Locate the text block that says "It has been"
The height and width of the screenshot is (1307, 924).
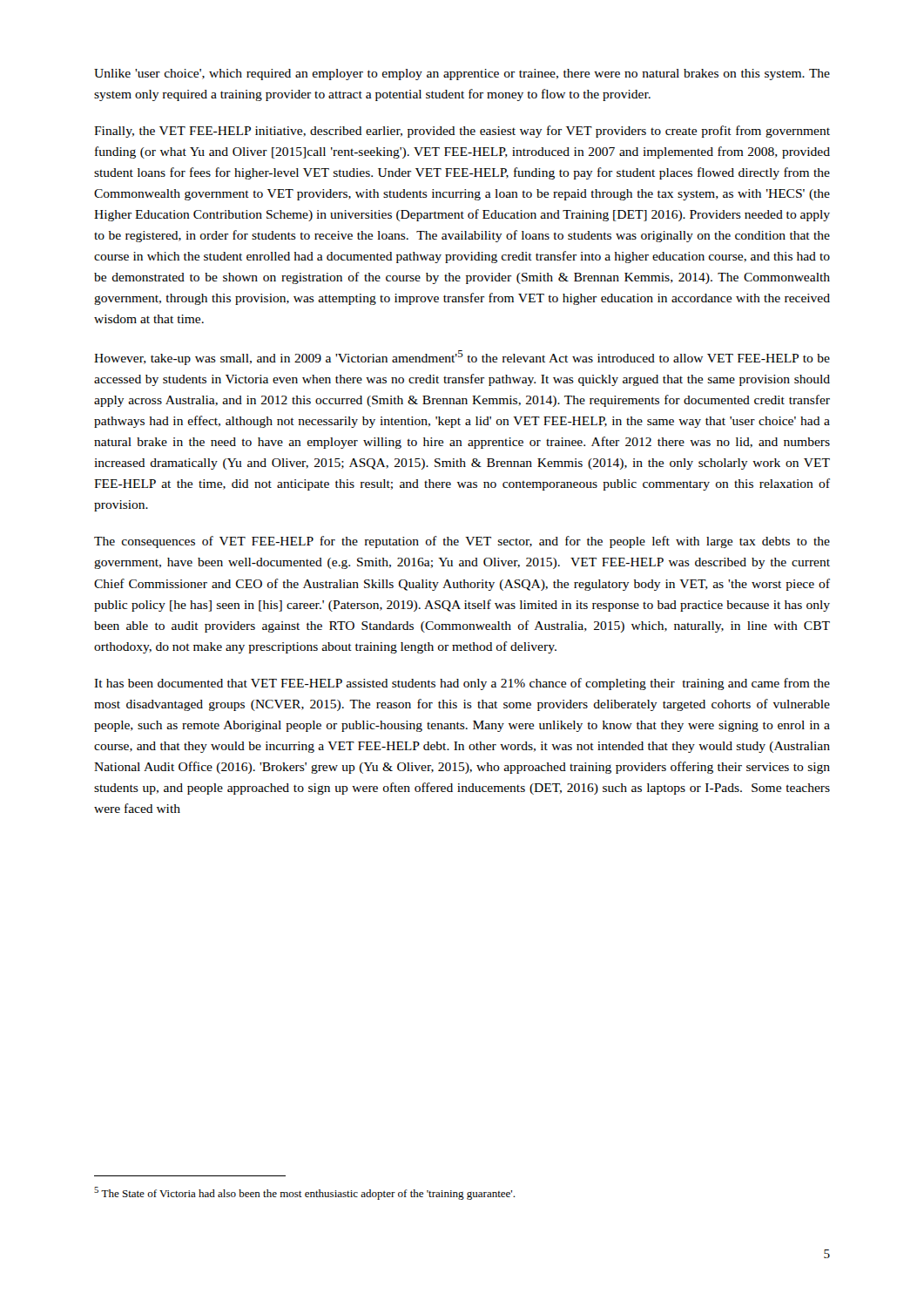click(x=462, y=745)
